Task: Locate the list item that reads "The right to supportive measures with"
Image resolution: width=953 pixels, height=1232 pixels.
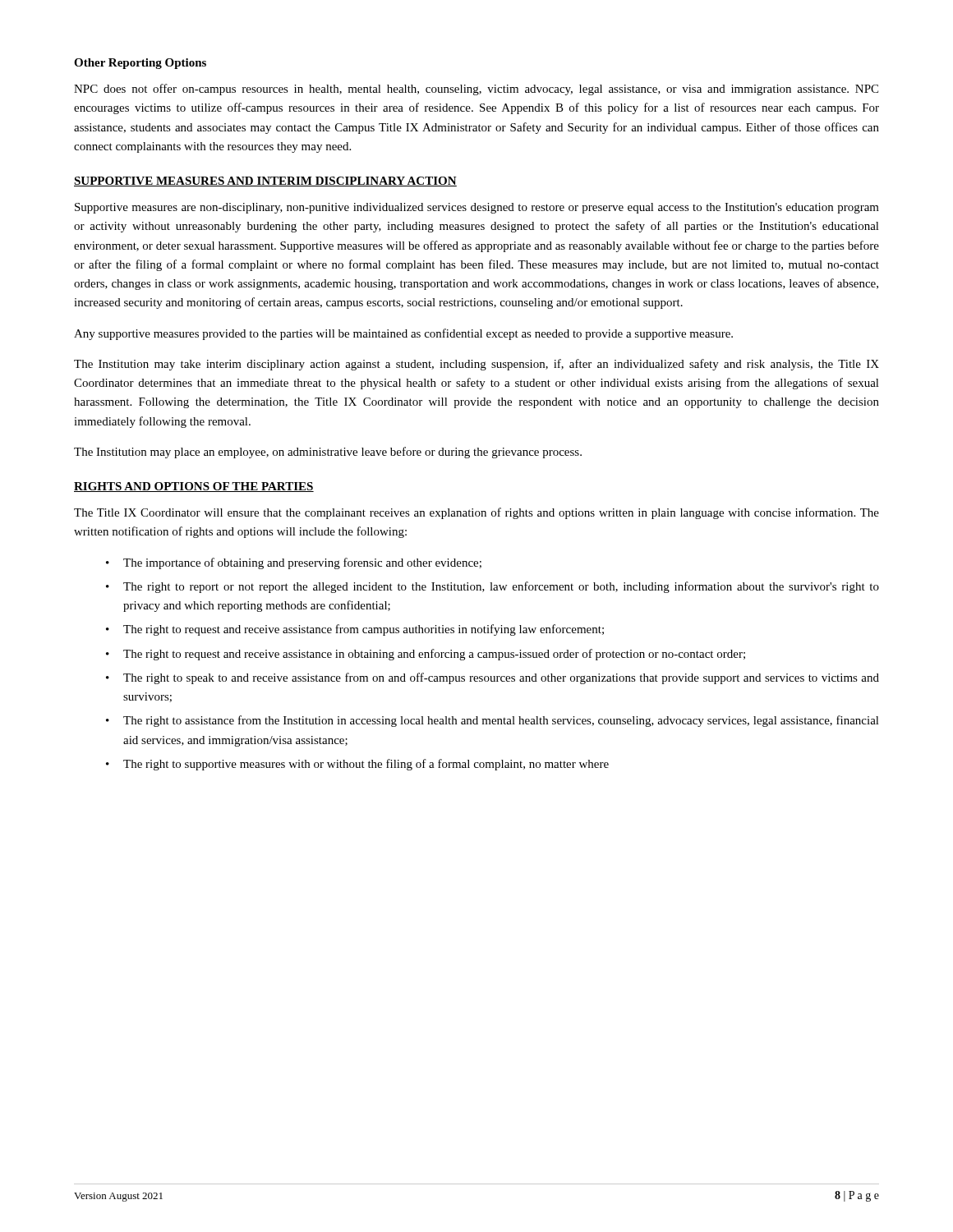Action: 366,764
